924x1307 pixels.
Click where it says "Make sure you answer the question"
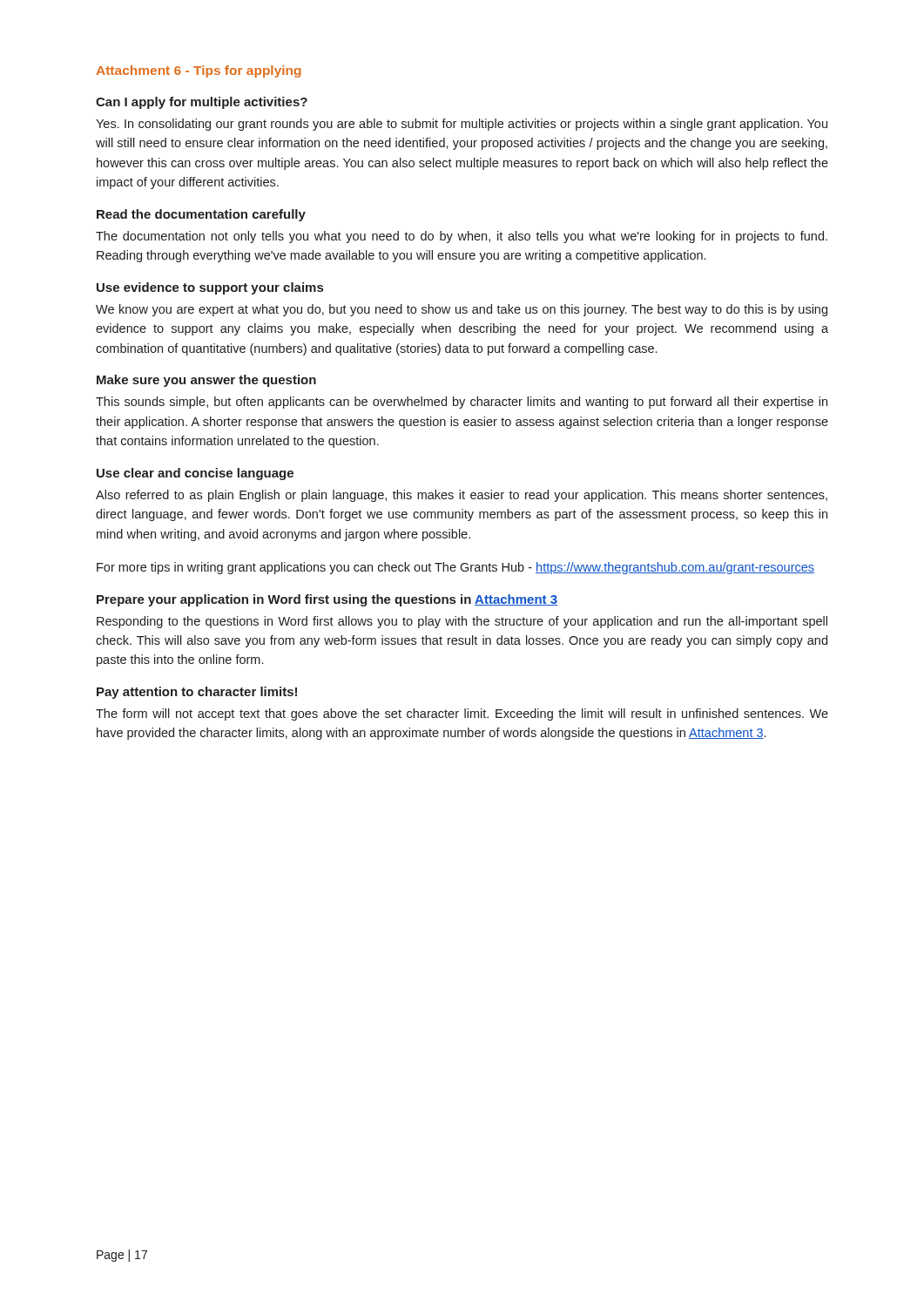click(x=206, y=381)
